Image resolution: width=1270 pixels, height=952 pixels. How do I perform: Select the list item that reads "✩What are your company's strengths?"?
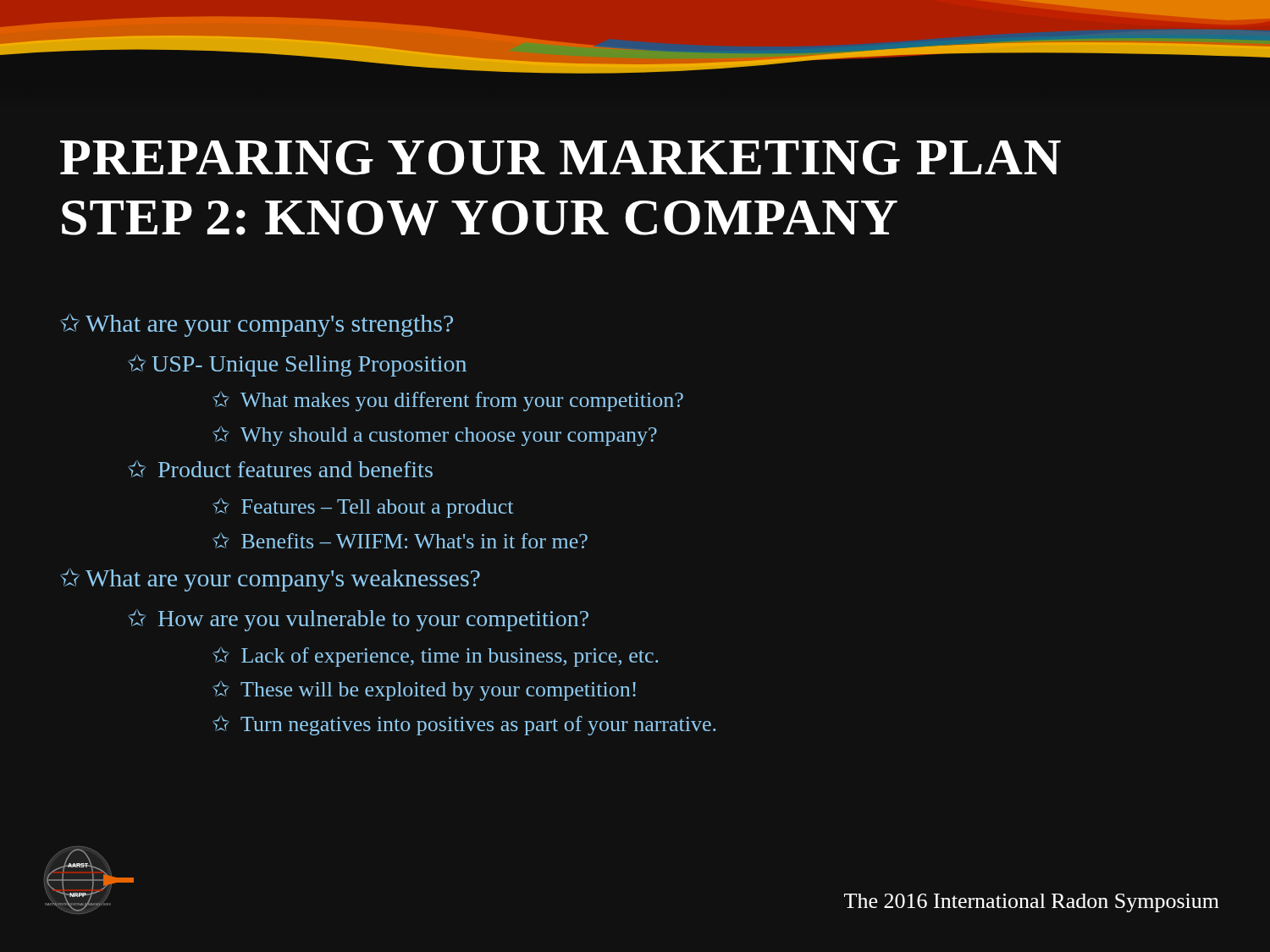(257, 323)
